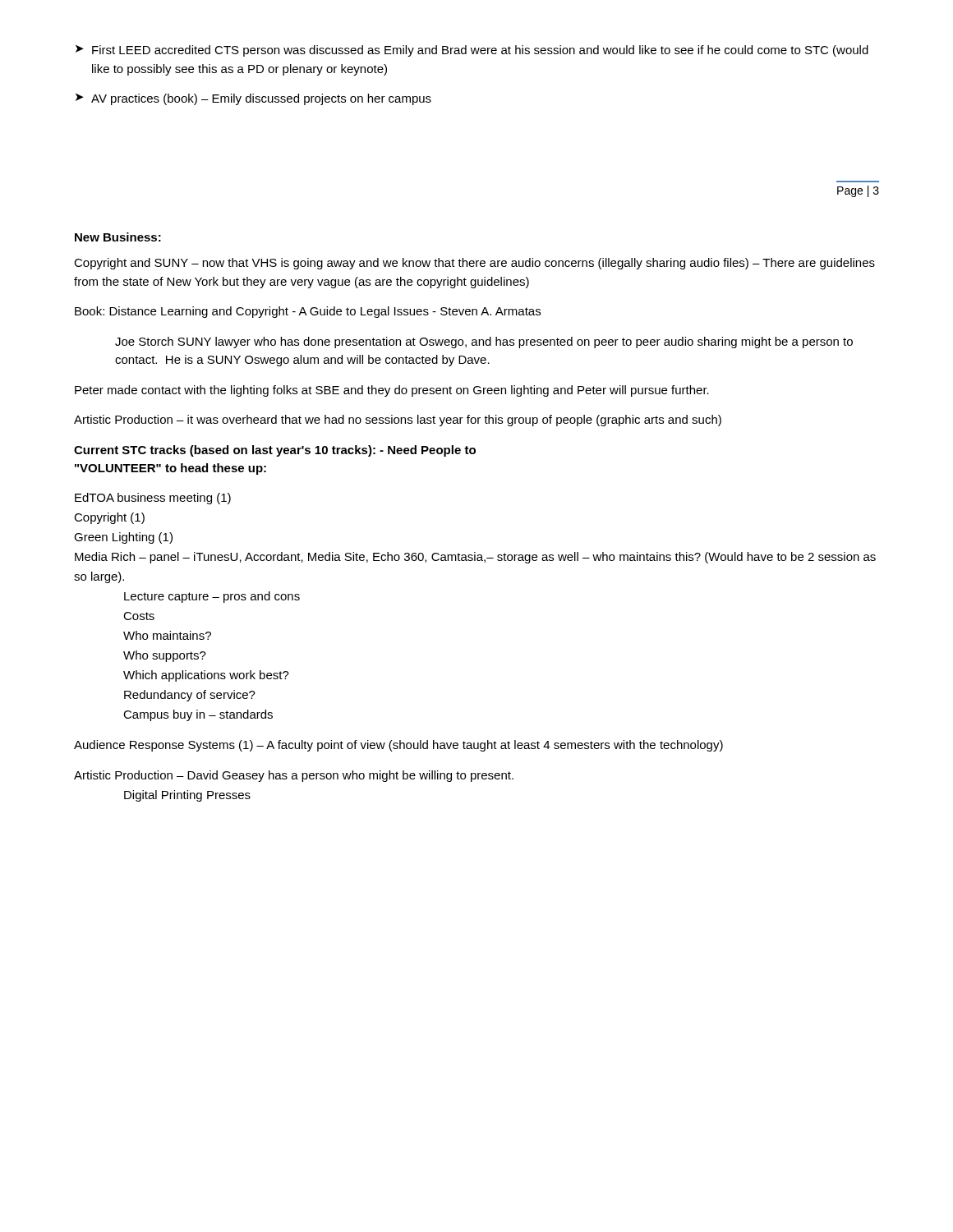Navigate to the passage starting "➤ First LEED accredited CTS person"
953x1232 pixels.
coord(476,60)
